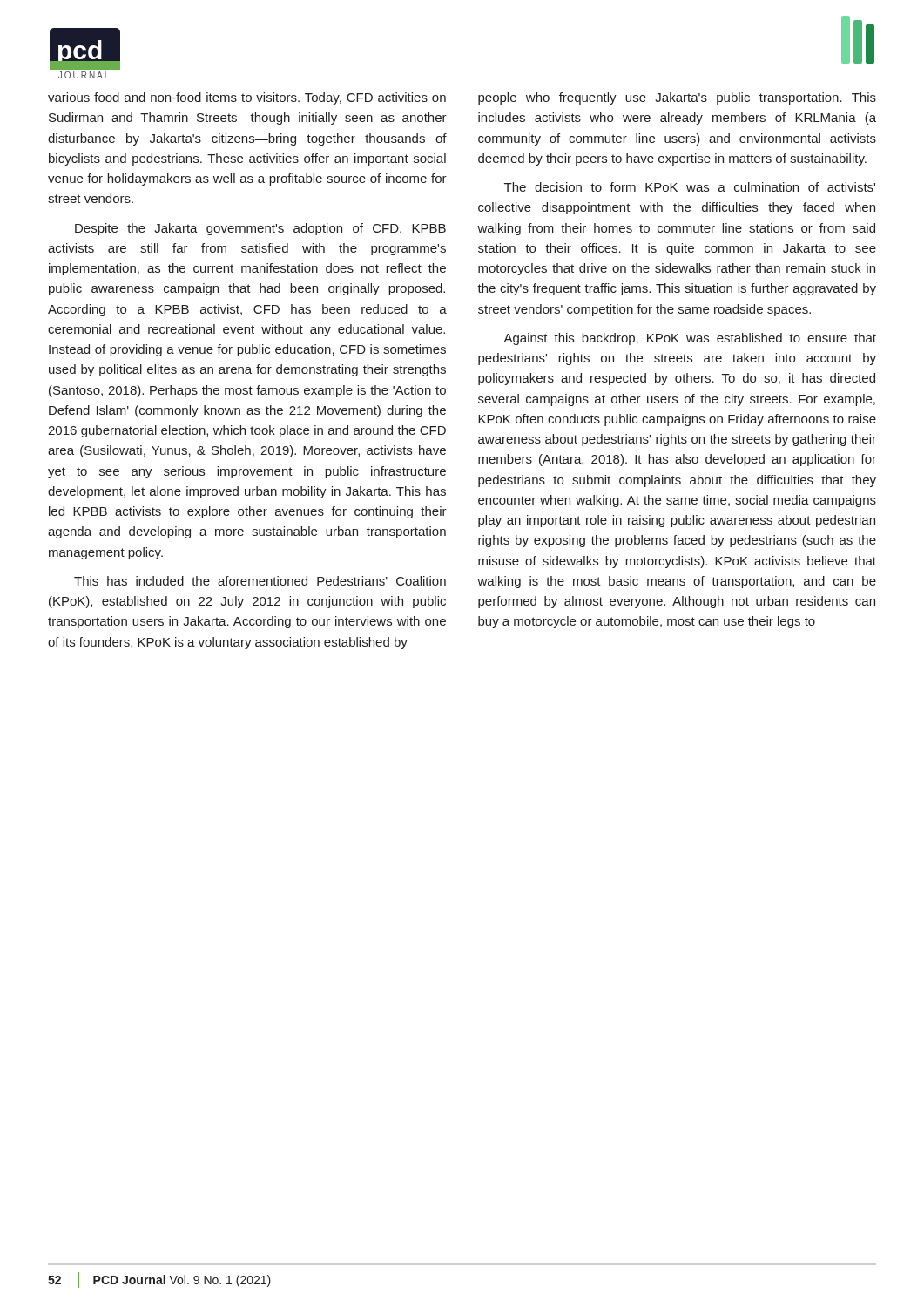Locate the illustration
Viewport: 924px width, 1307px height.
[x=859, y=40]
